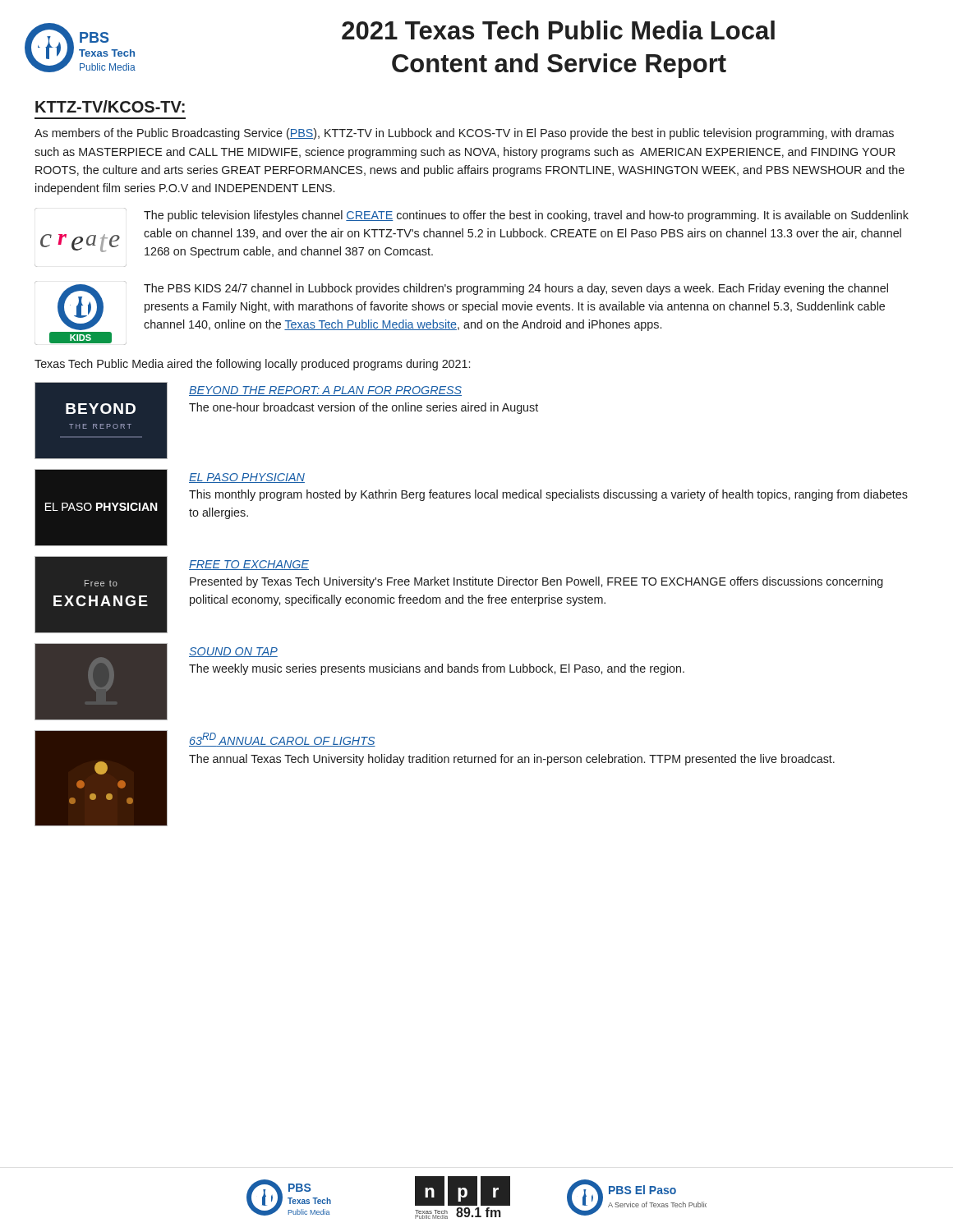Find the element starting "FREE TO EXCHANGE Presented"

(536, 582)
